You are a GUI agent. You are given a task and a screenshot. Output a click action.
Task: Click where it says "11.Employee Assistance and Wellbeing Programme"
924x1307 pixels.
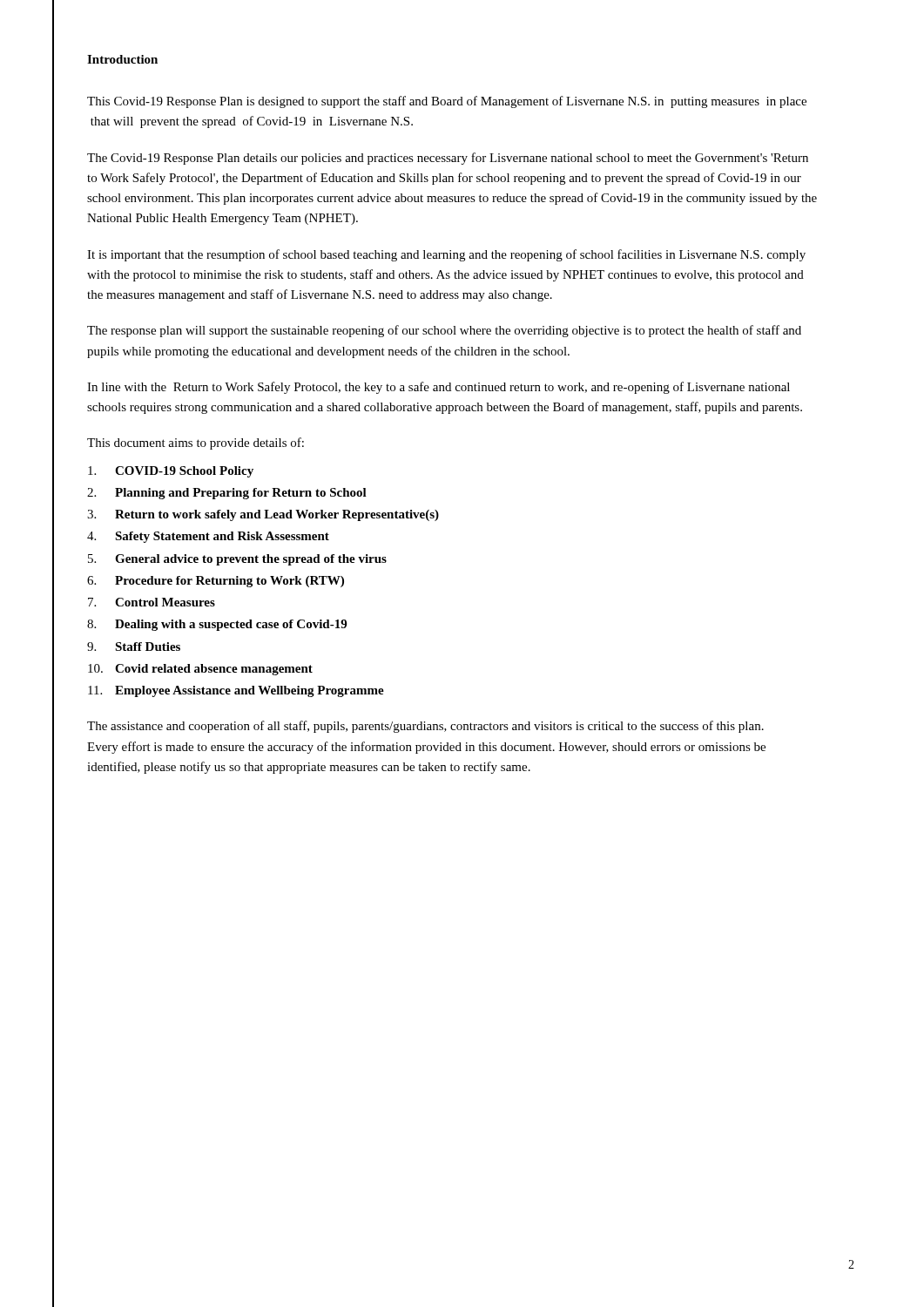235,691
